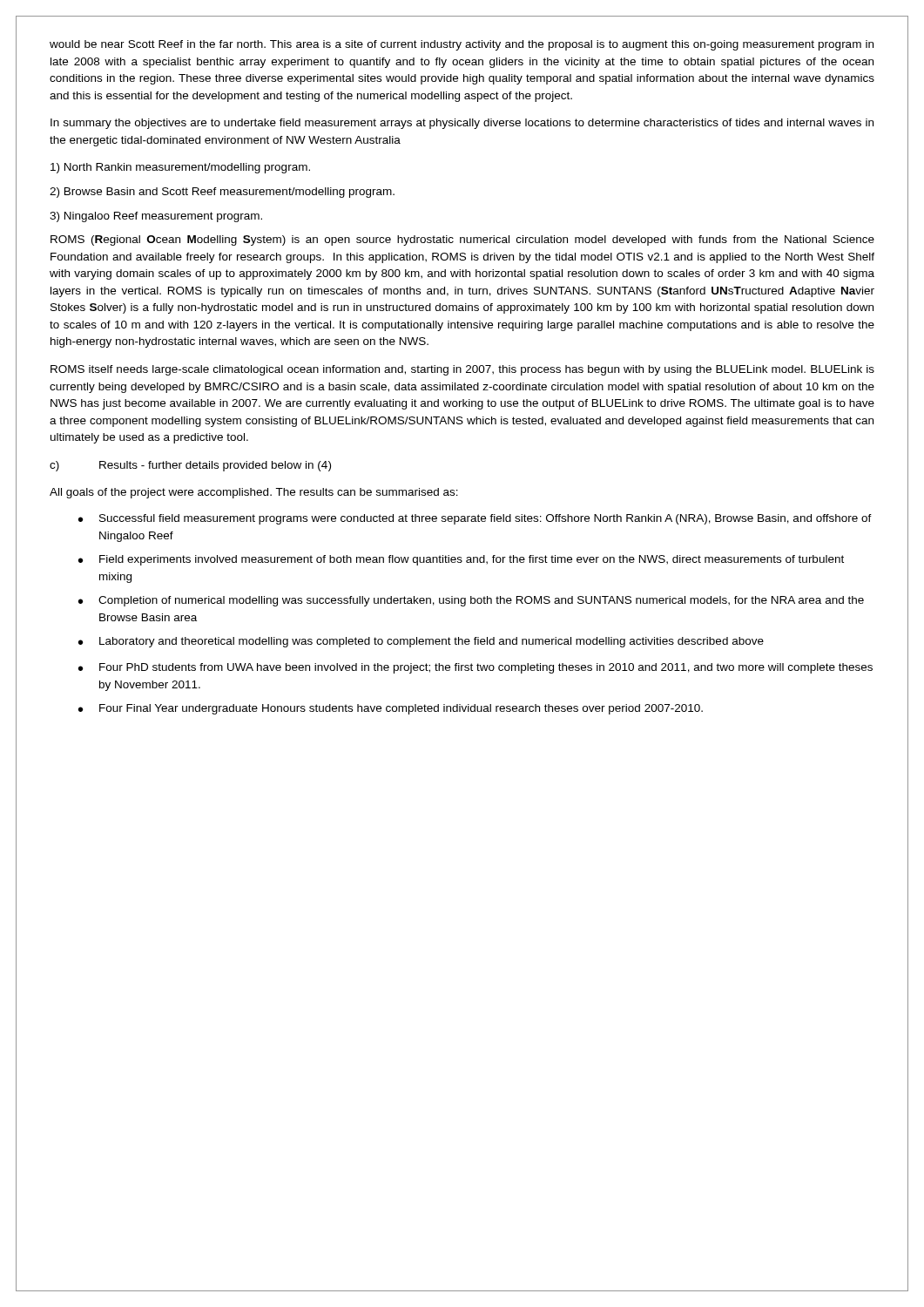924x1307 pixels.
Task: Point to the text block starting "In summary the objectives are to undertake"
Action: click(x=462, y=131)
